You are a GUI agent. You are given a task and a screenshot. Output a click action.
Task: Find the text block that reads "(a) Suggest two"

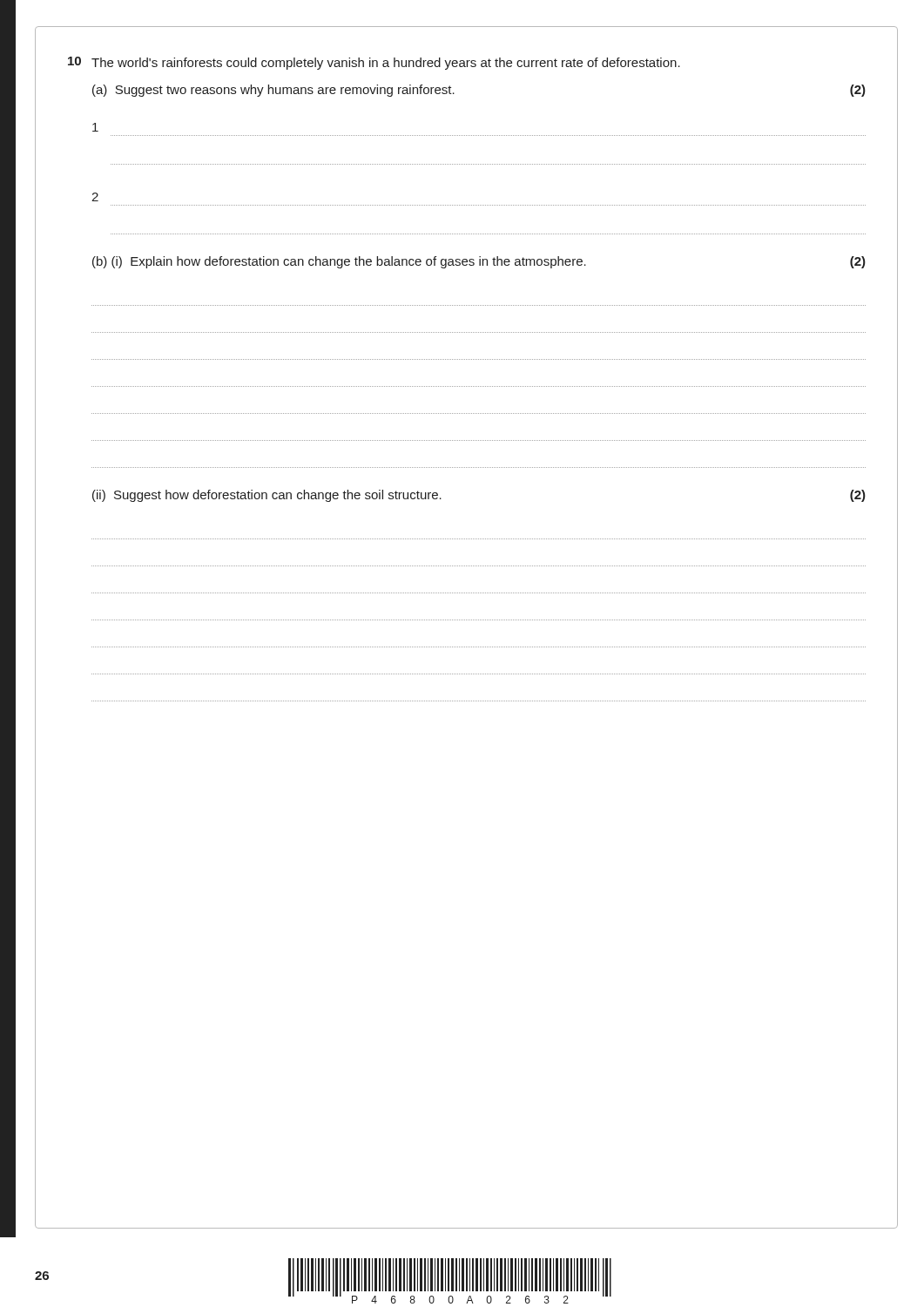[x=270, y=89]
